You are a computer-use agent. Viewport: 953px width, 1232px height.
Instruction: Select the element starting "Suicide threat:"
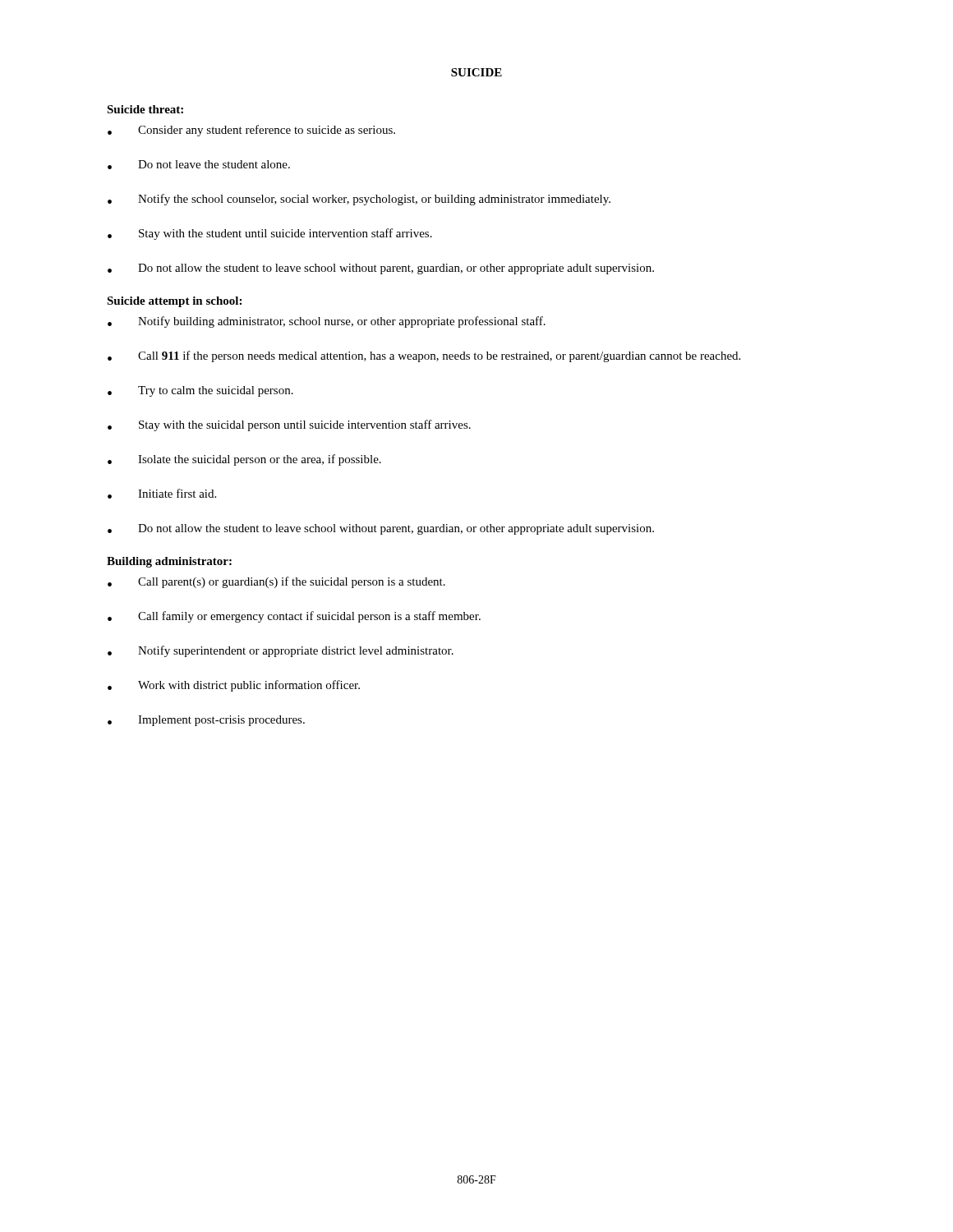tap(146, 109)
